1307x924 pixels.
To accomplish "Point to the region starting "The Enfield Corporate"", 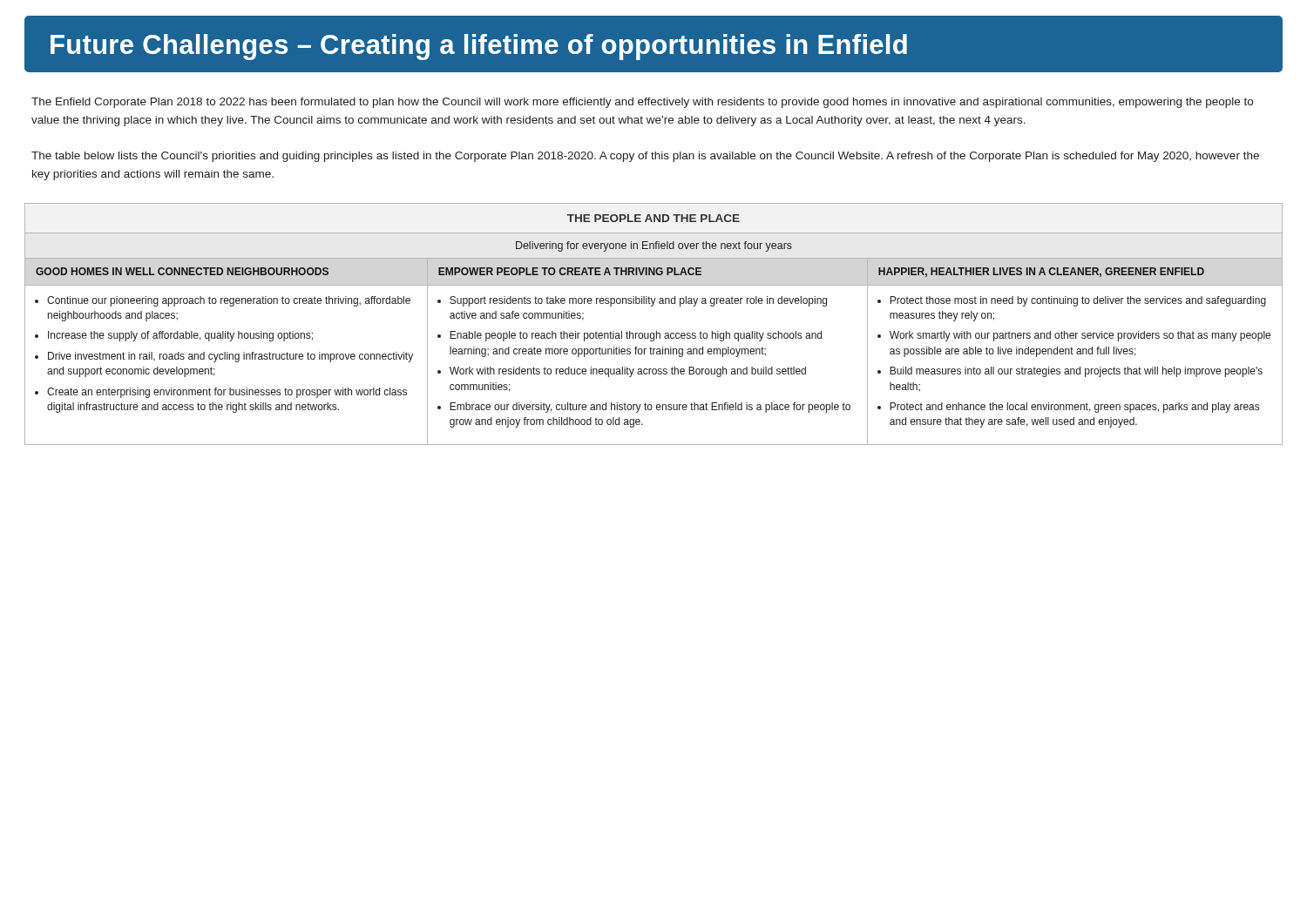I will coord(643,111).
